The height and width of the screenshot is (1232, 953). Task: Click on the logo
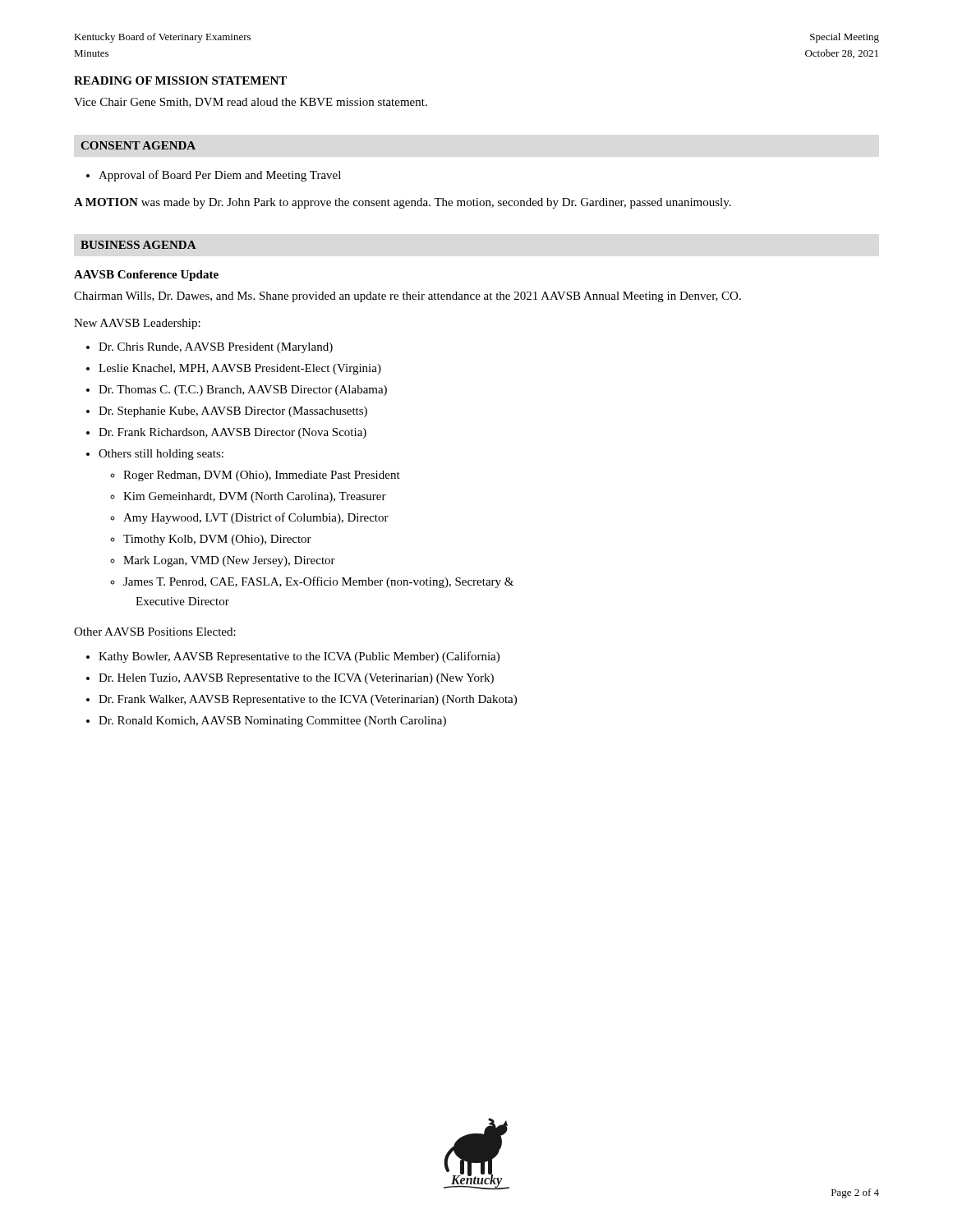pyautogui.click(x=476, y=1154)
